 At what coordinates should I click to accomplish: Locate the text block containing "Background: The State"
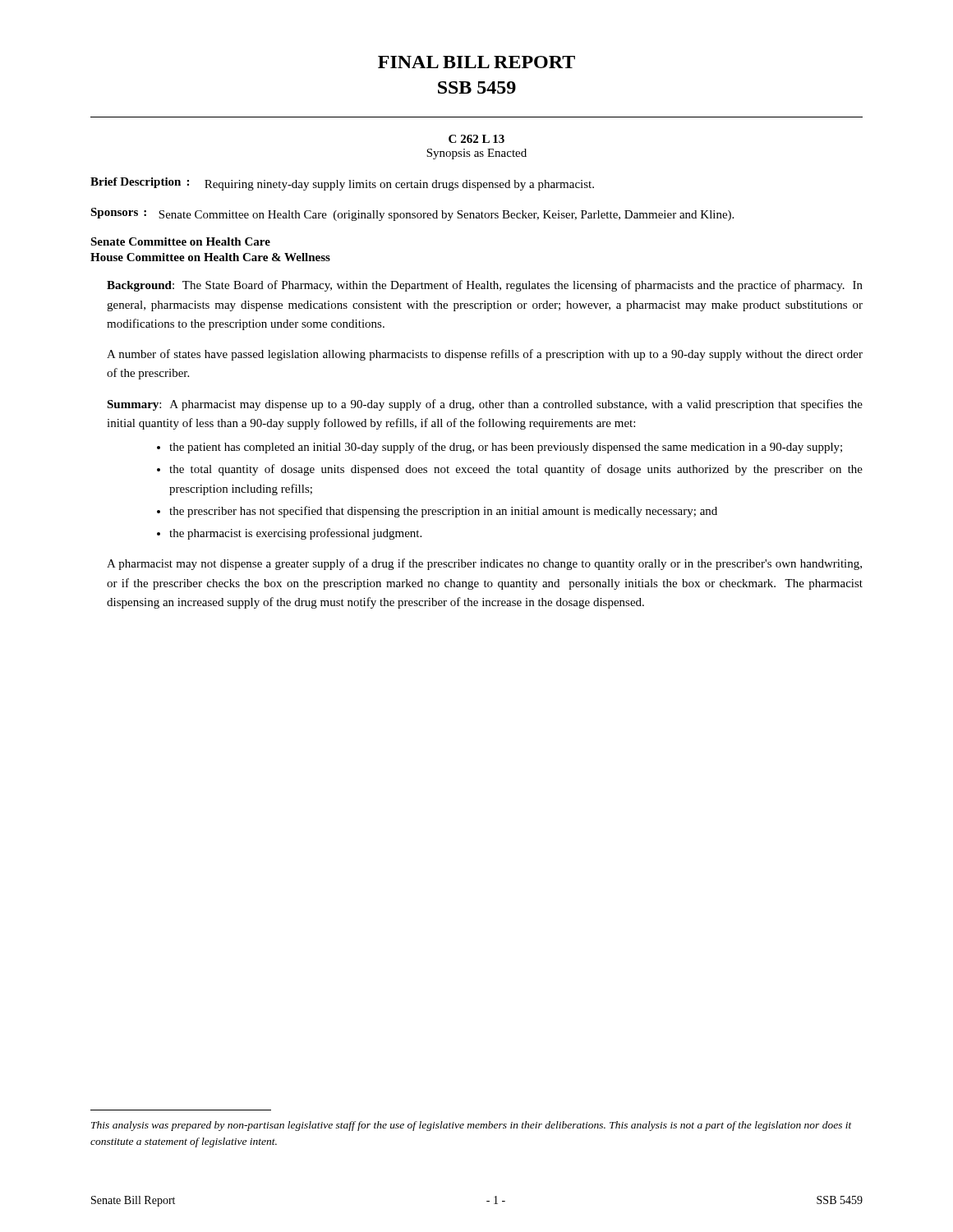(x=485, y=304)
